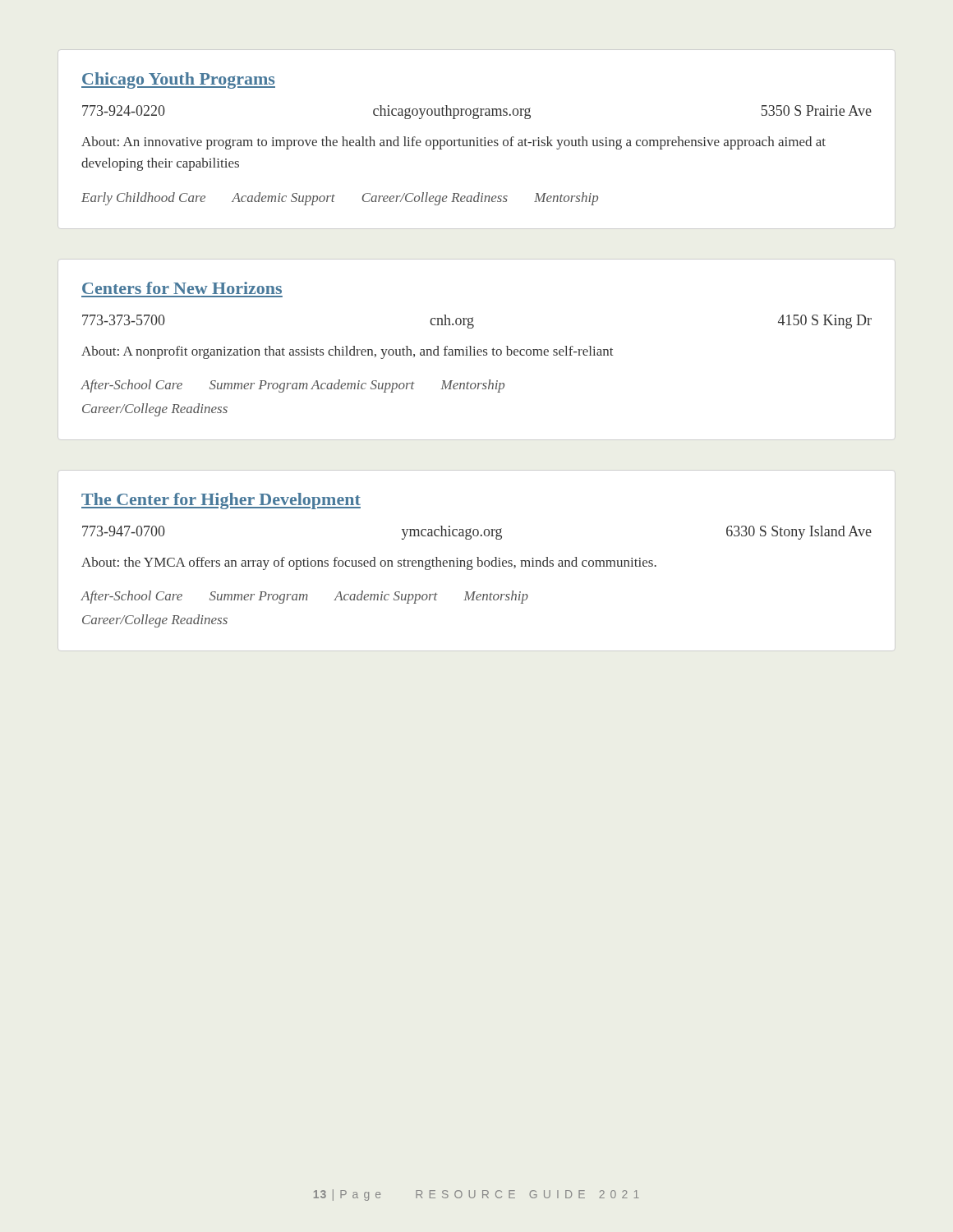Select the text block starting "773-924-0220 chicagoyouthprograms.org 5350"
Viewport: 953px width, 1232px height.
[x=476, y=111]
